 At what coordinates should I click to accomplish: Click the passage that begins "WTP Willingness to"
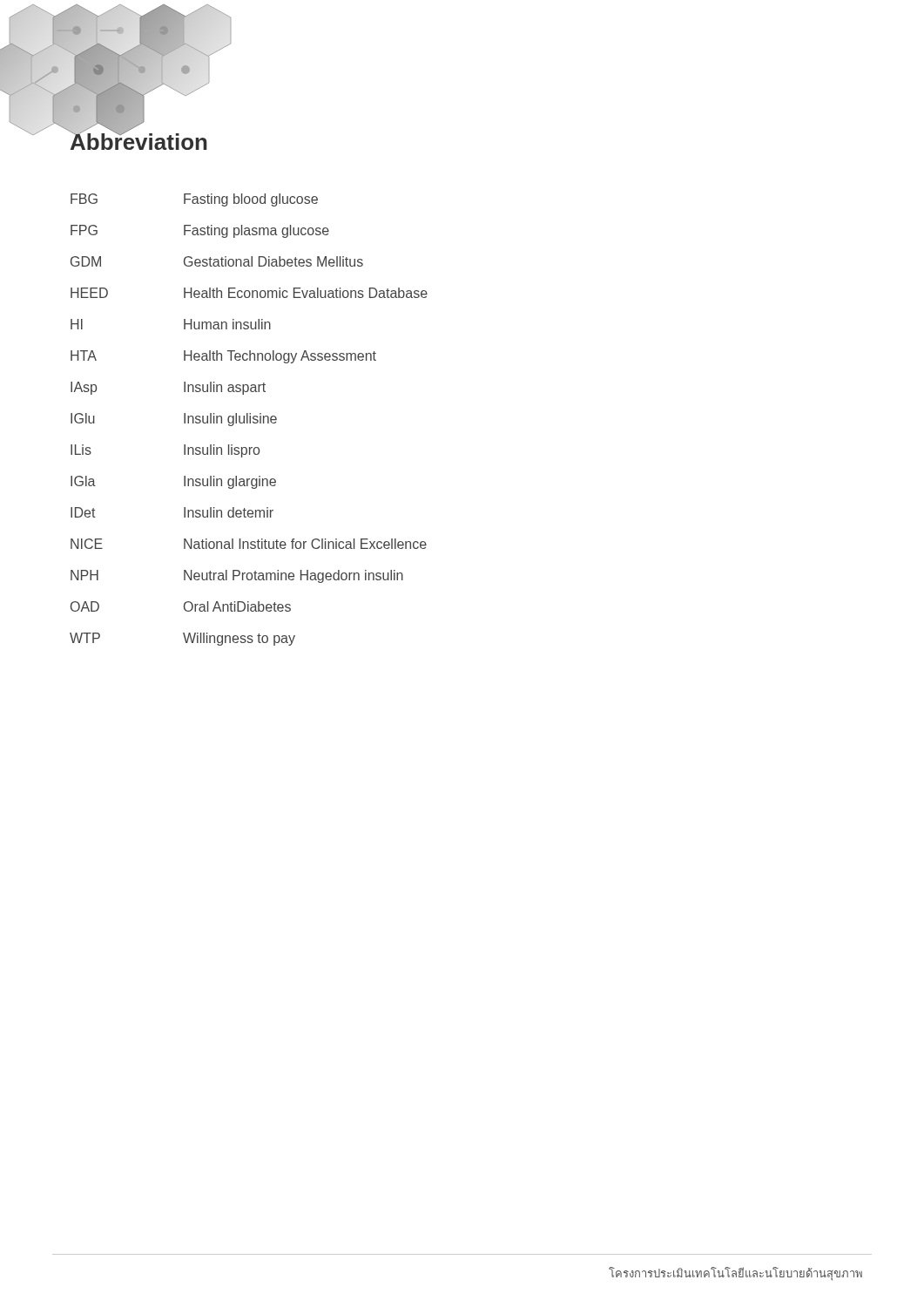click(x=182, y=639)
